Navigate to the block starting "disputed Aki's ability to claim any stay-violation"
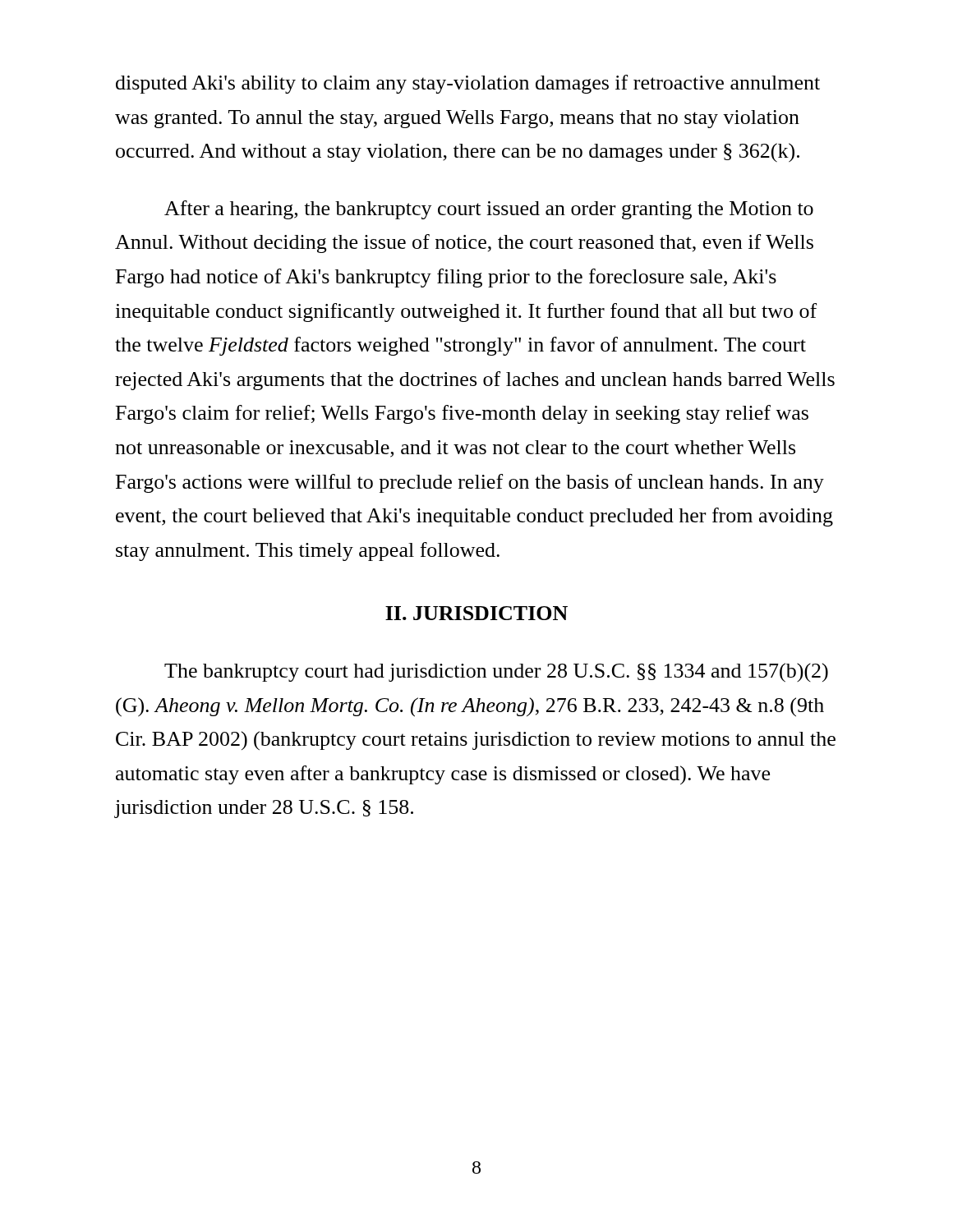The height and width of the screenshot is (1232, 953). click(476, 117)
